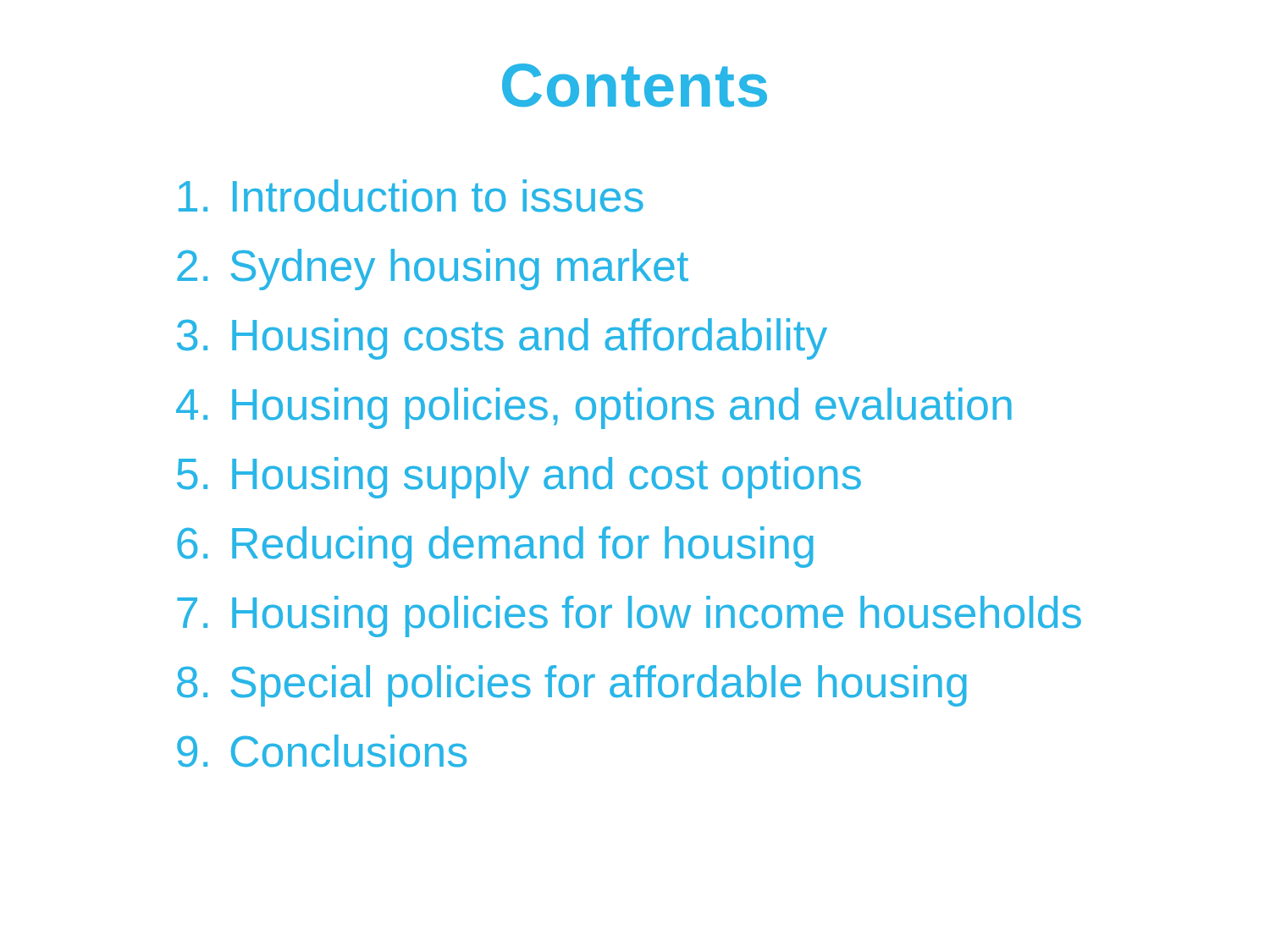Locate the list item with the text "7. Housing policies for low income households"
Viewport: 1270px width, 952px height.
click(609, 613)
